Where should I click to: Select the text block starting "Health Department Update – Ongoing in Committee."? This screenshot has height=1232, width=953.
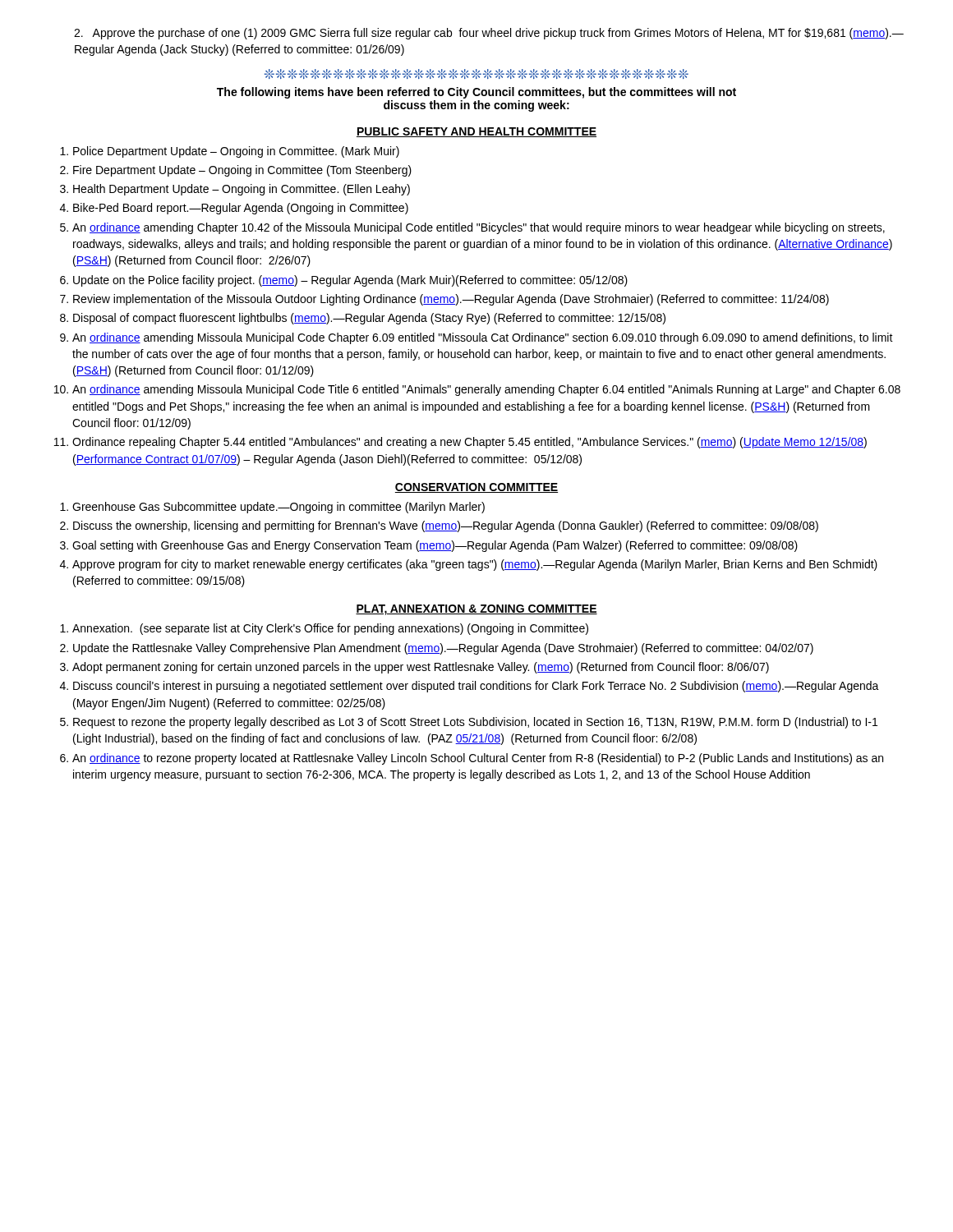[241, 189]
